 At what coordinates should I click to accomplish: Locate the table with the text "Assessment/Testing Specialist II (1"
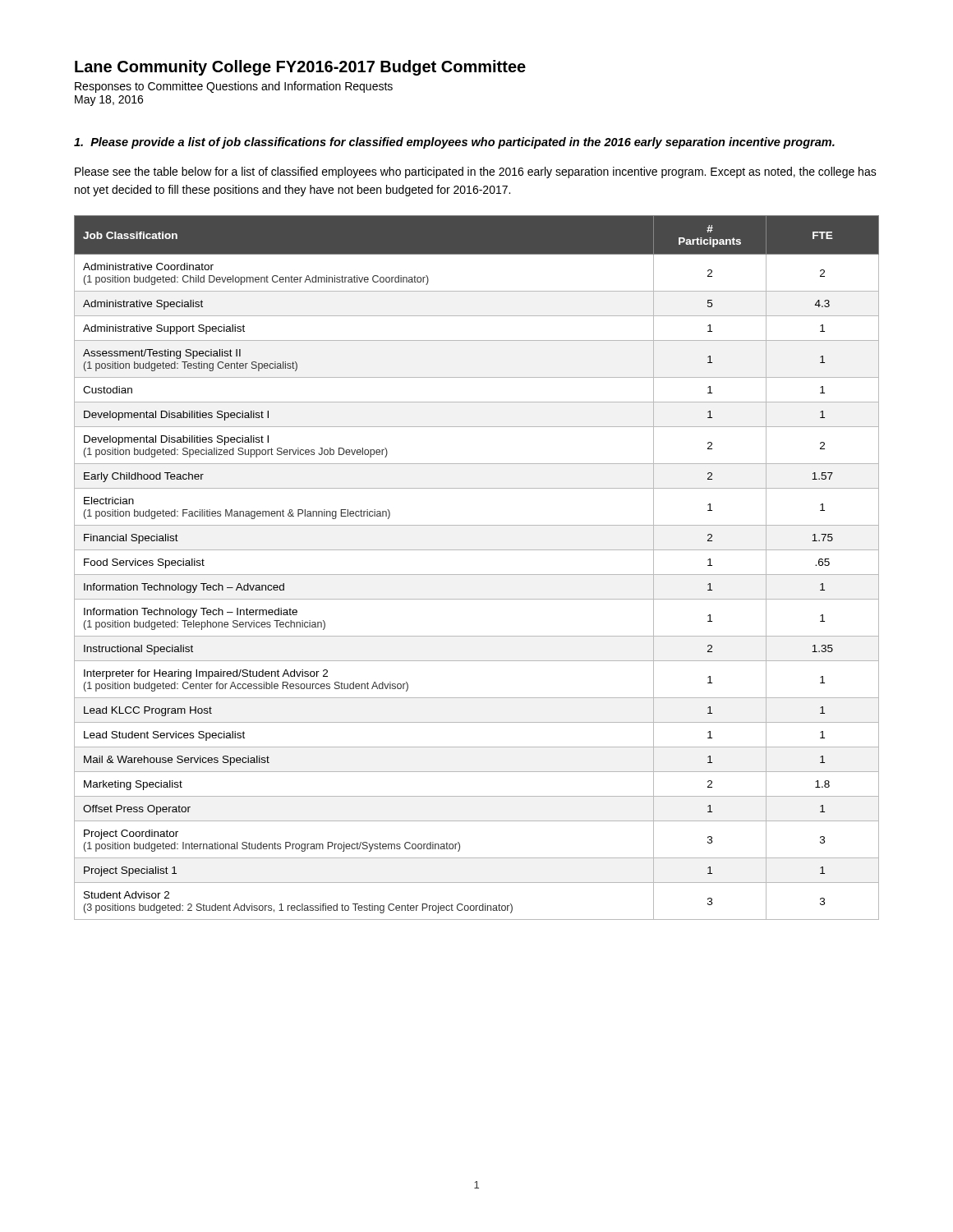tap(476, 568)
